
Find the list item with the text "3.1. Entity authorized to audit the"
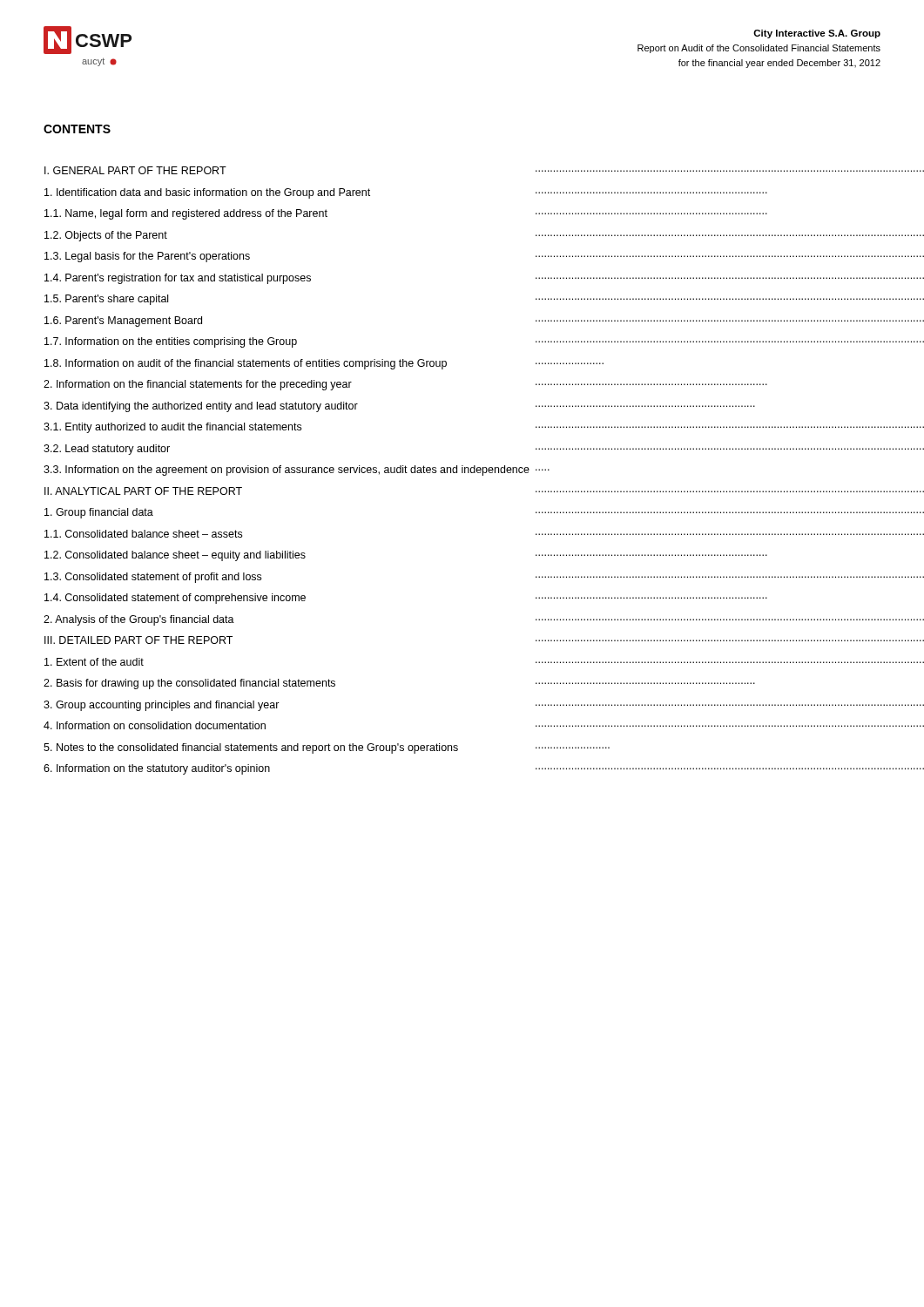click(x=175, y=427)
